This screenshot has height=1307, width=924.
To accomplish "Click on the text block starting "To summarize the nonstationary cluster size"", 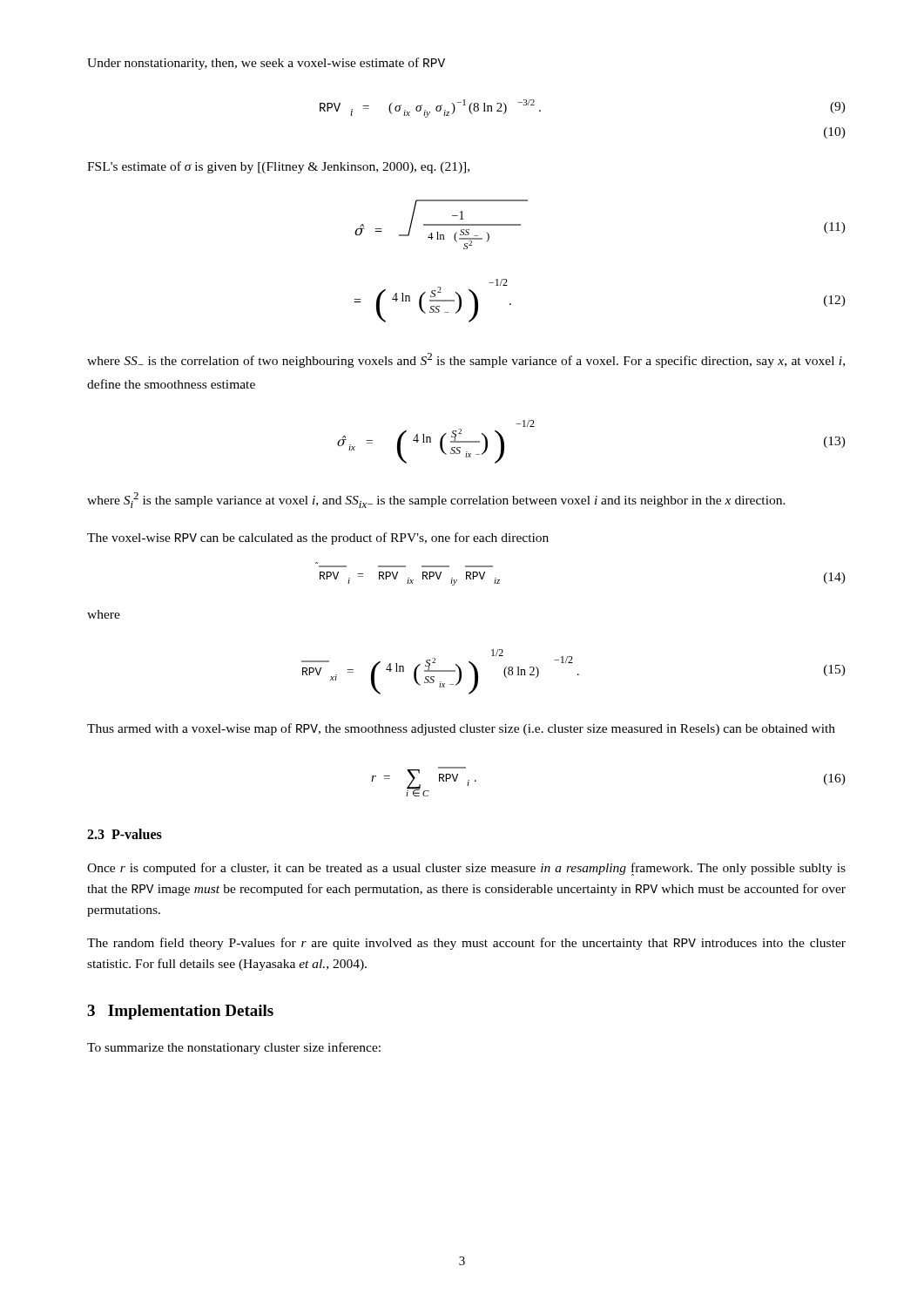I will 234,1048.
